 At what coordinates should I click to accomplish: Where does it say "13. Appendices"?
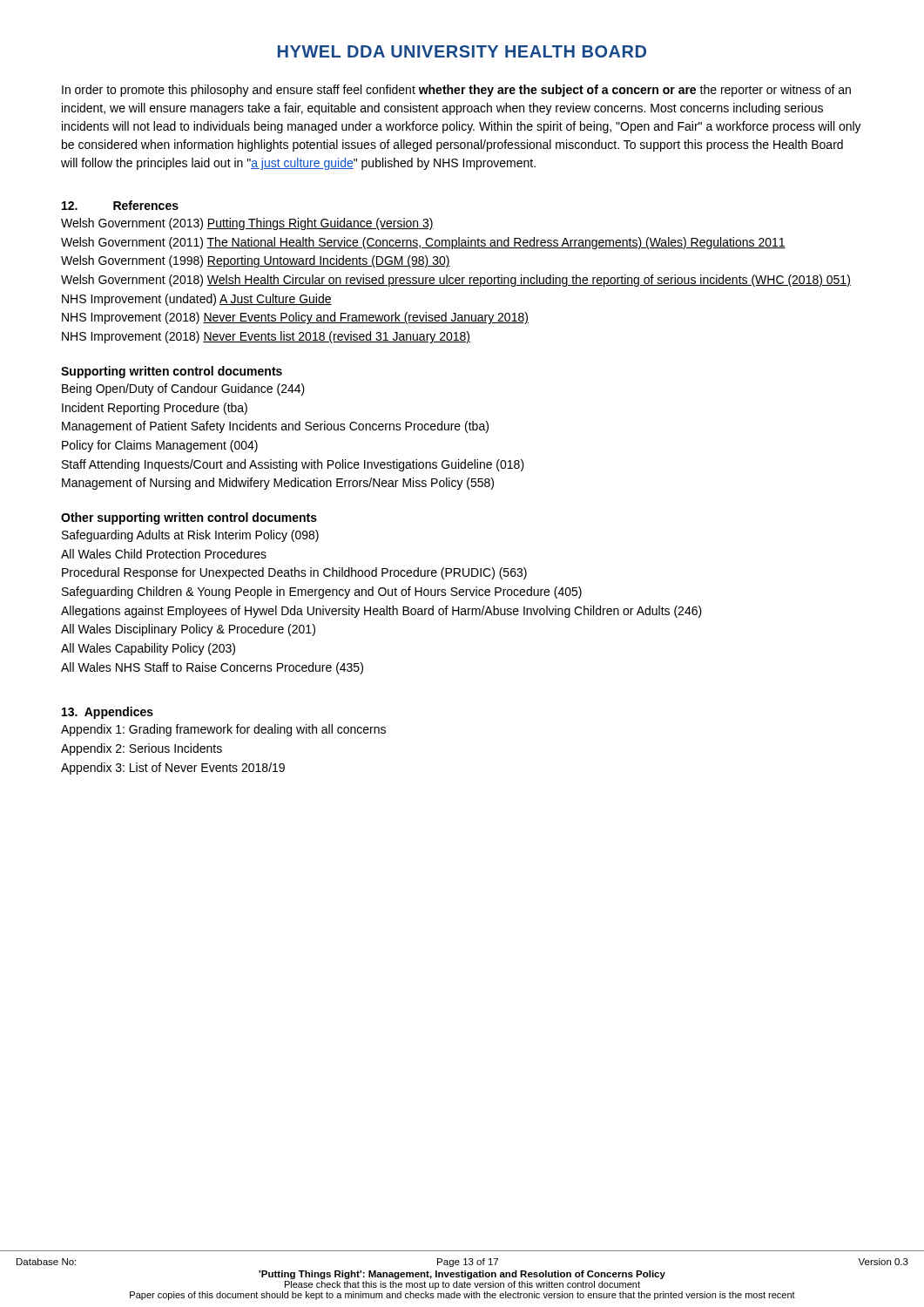coord(107,712)
